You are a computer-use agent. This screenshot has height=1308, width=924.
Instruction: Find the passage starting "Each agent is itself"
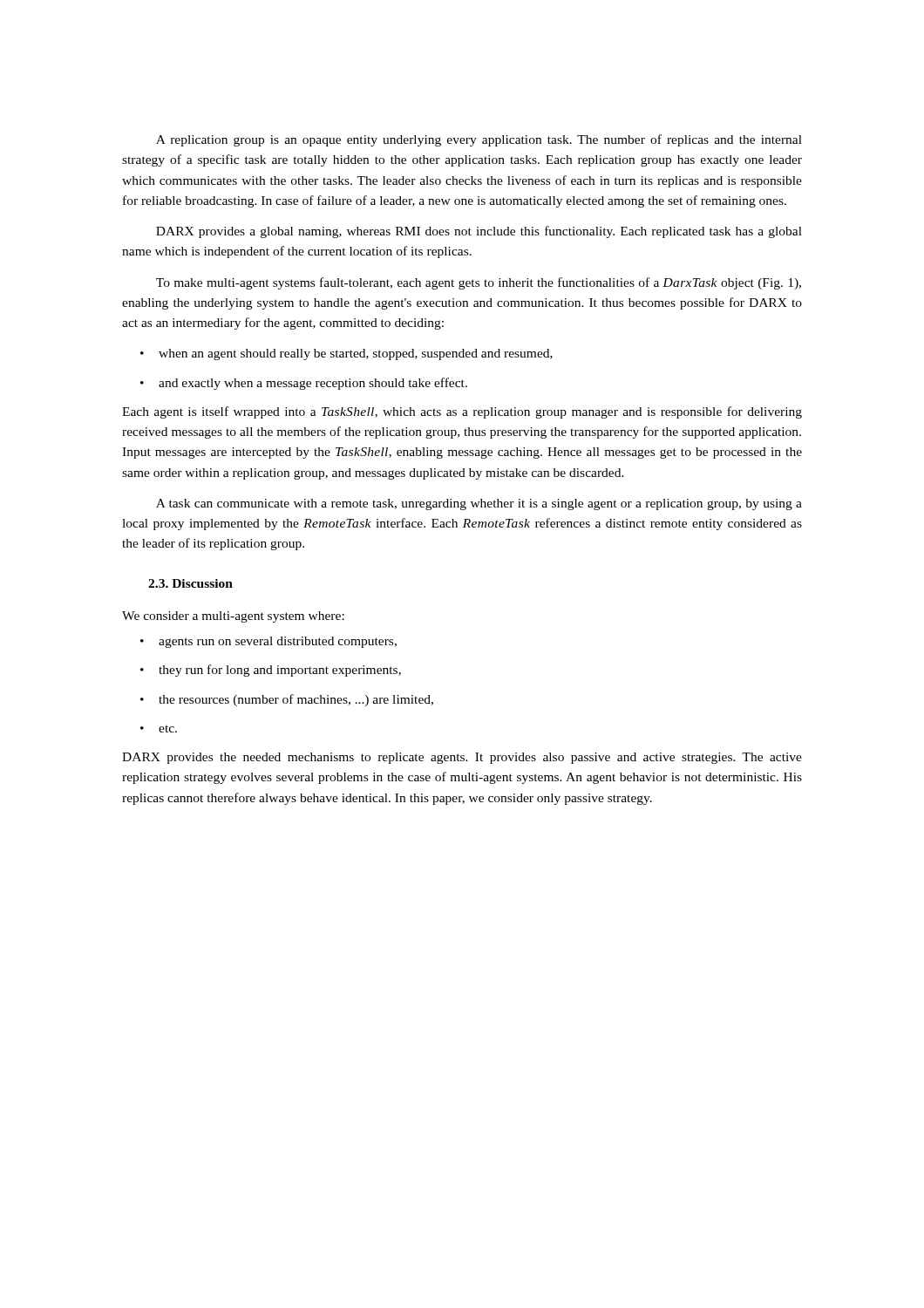click(x=462, y=441)
